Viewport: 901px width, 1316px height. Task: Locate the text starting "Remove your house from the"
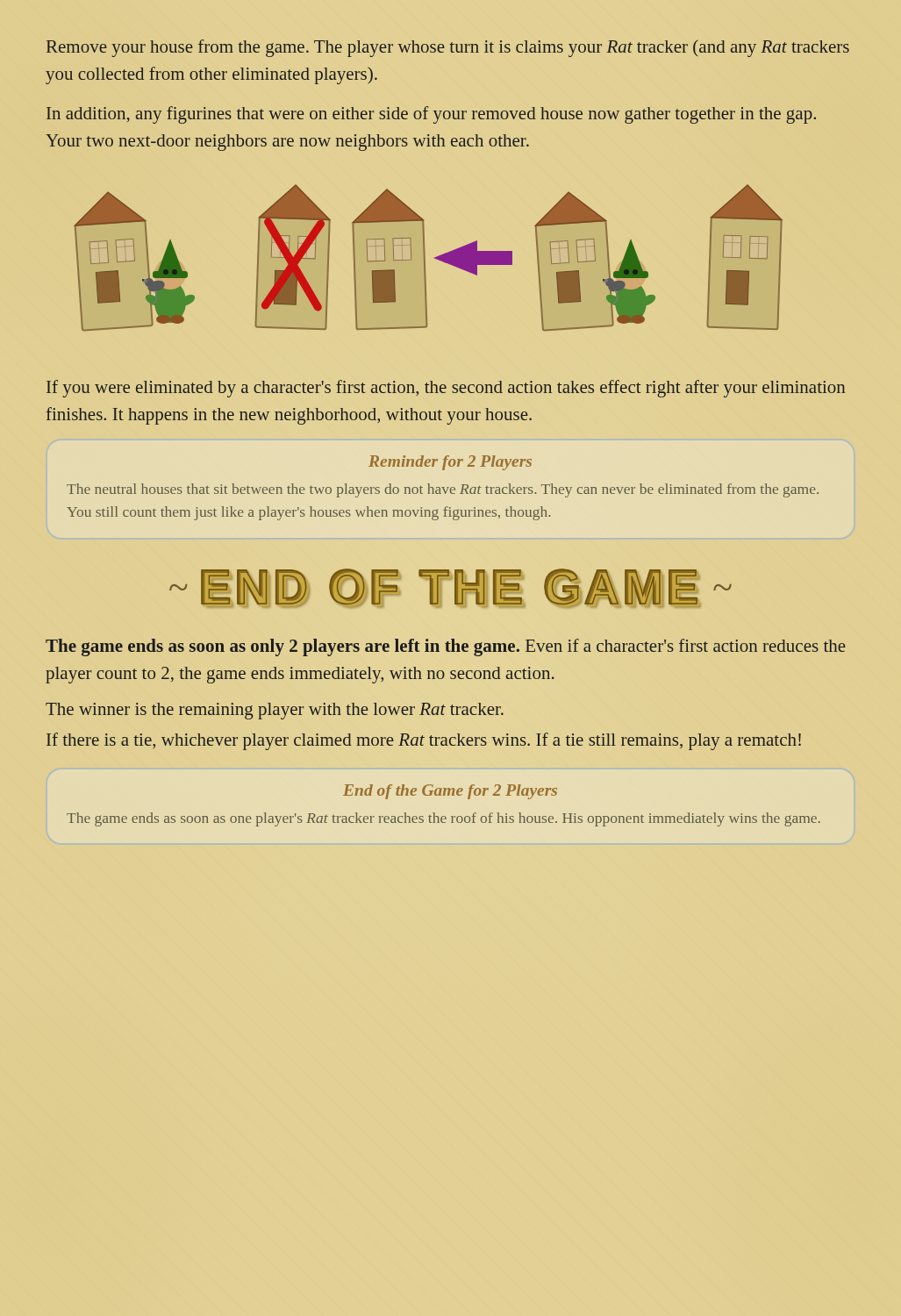click(448, 60)
